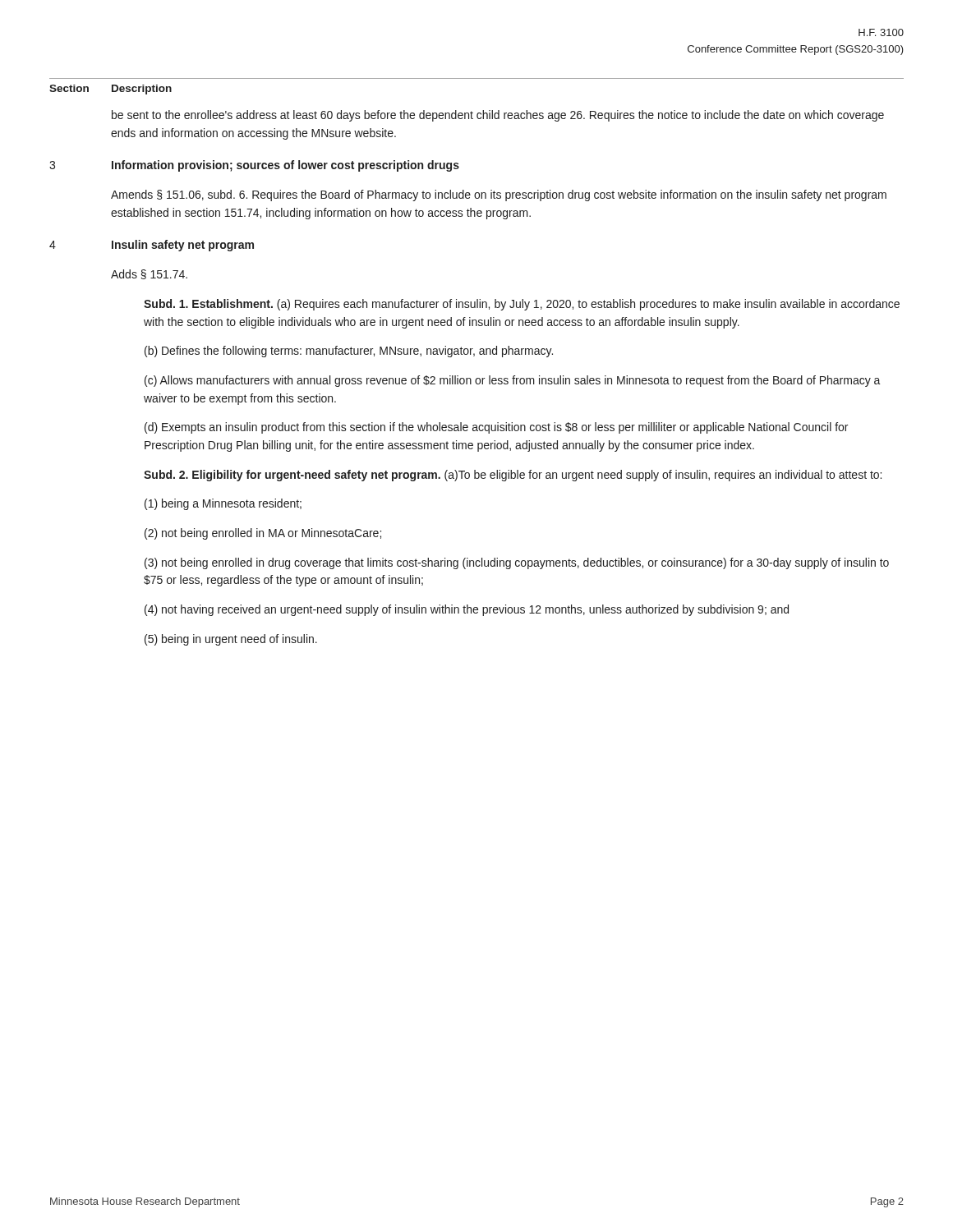Click on the text block that reads "(c) Allows manufacturers with annual gross revenue"
953x1232 pixels.
512,389
